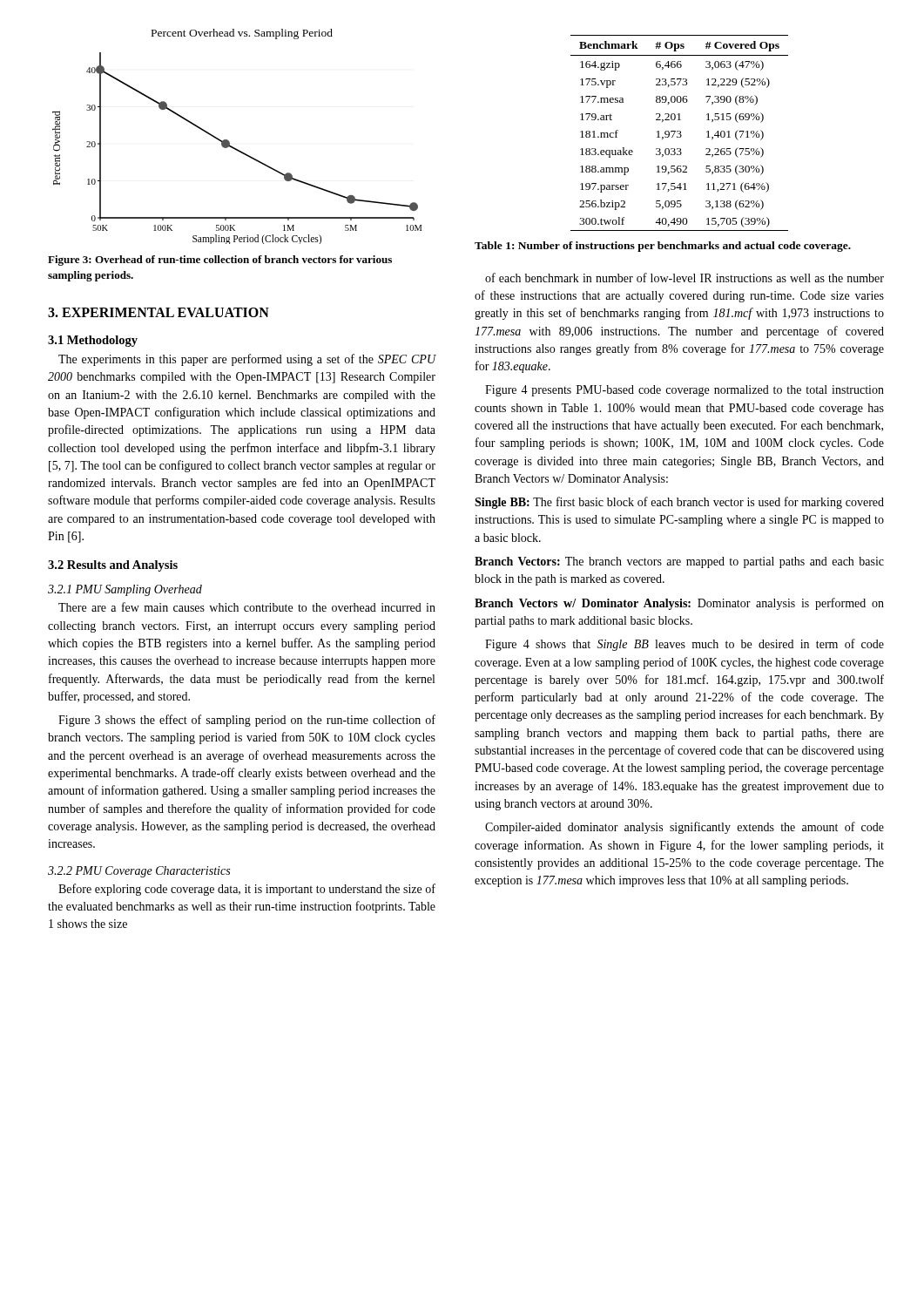Locate the block starting "Compiler-aided dominator analysis significantly extends the amount of"
The image size is (924, 1307).
[679, 854]
